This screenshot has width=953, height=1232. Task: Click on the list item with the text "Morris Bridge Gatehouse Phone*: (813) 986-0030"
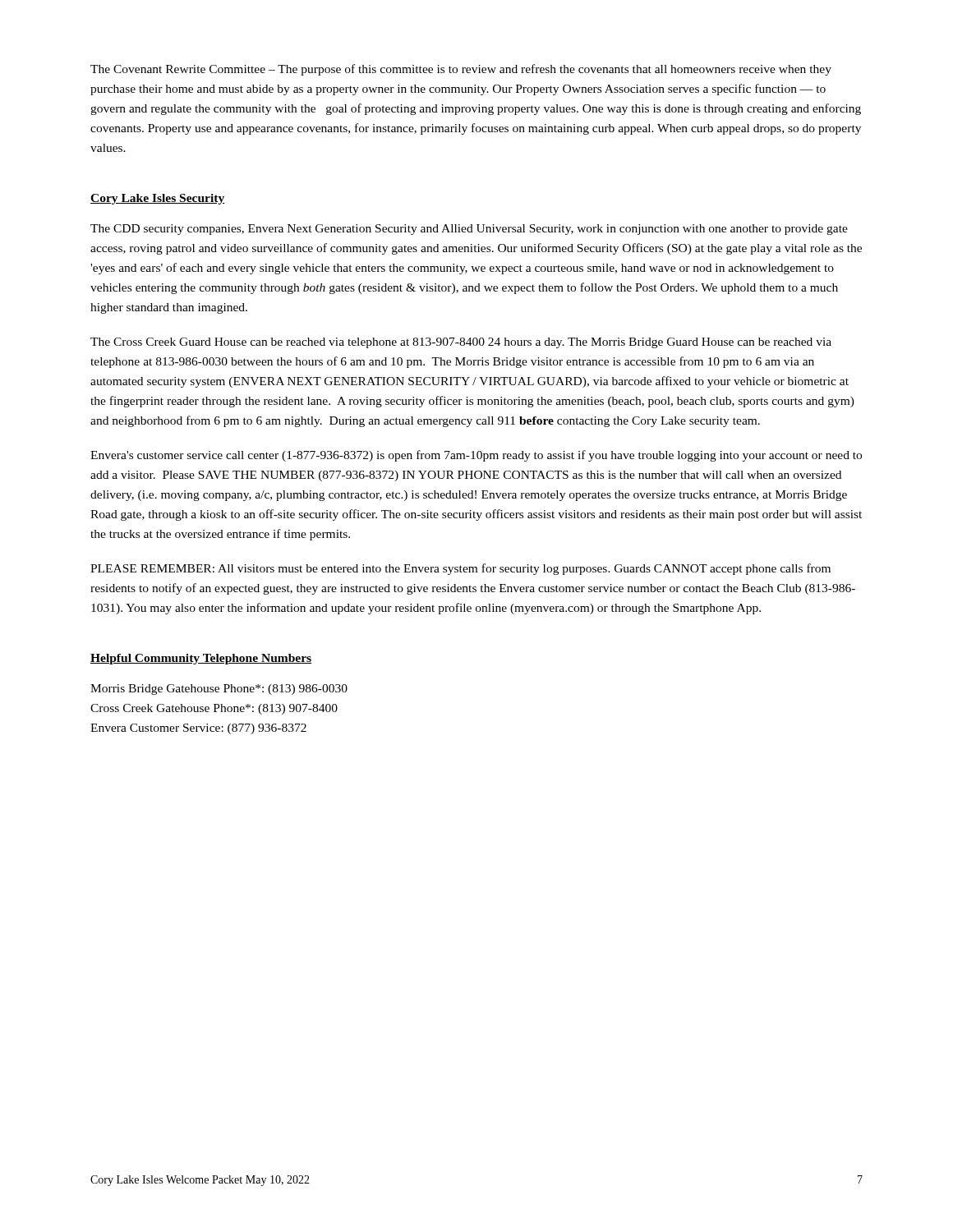pos(219,688)
